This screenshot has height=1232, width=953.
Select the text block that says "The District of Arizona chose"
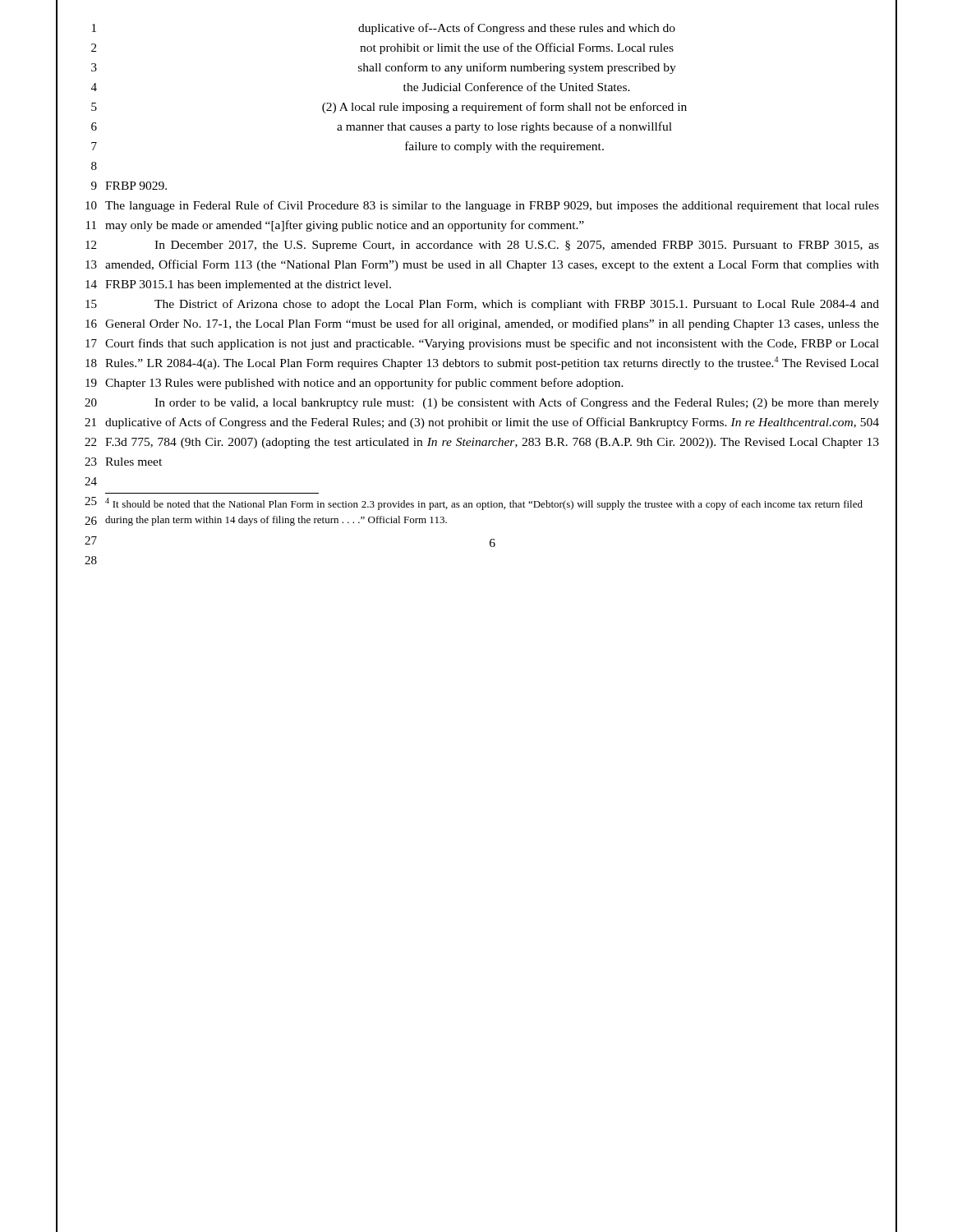coord(492,343)
